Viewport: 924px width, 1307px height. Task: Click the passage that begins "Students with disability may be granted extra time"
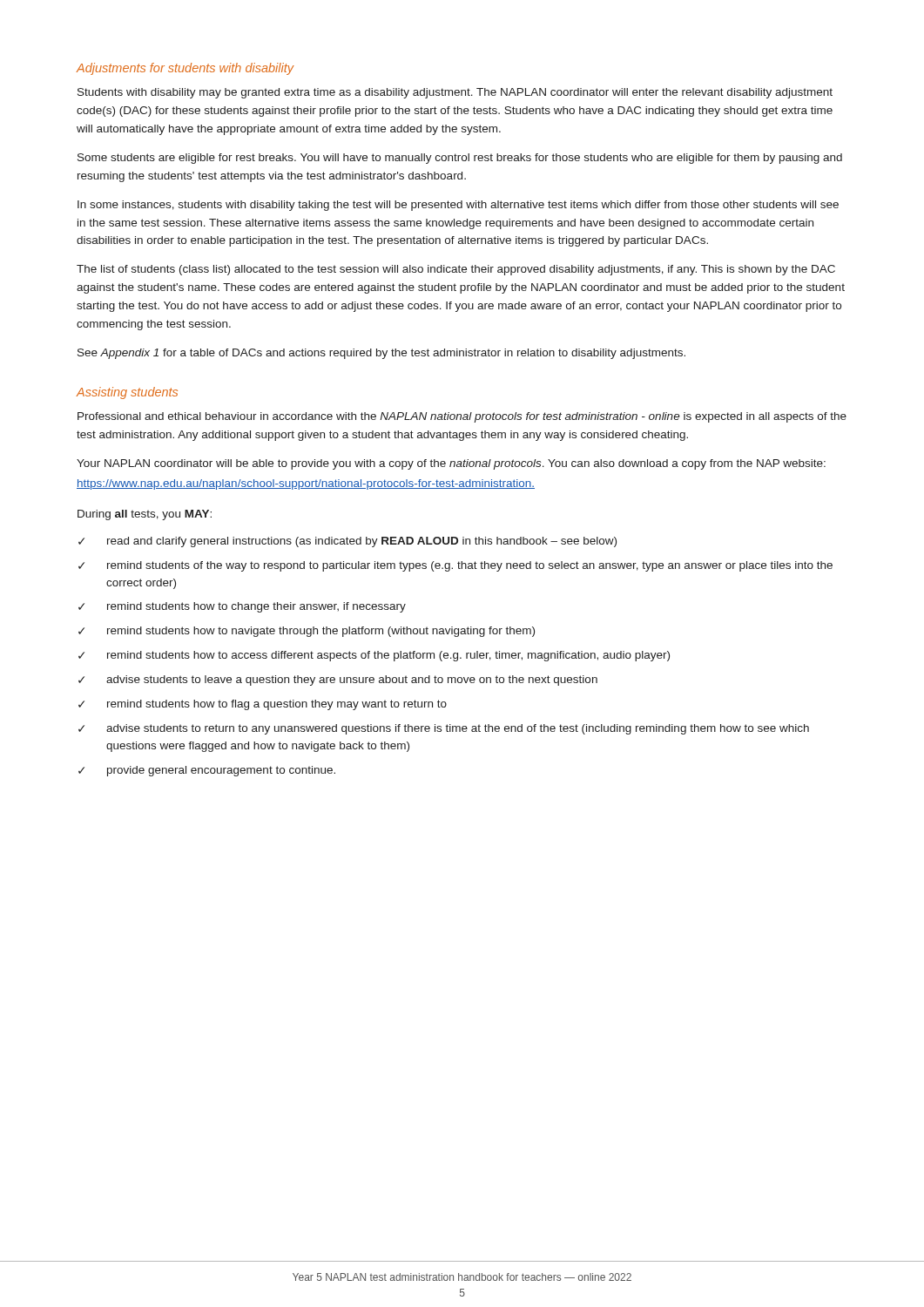[455, 110]
